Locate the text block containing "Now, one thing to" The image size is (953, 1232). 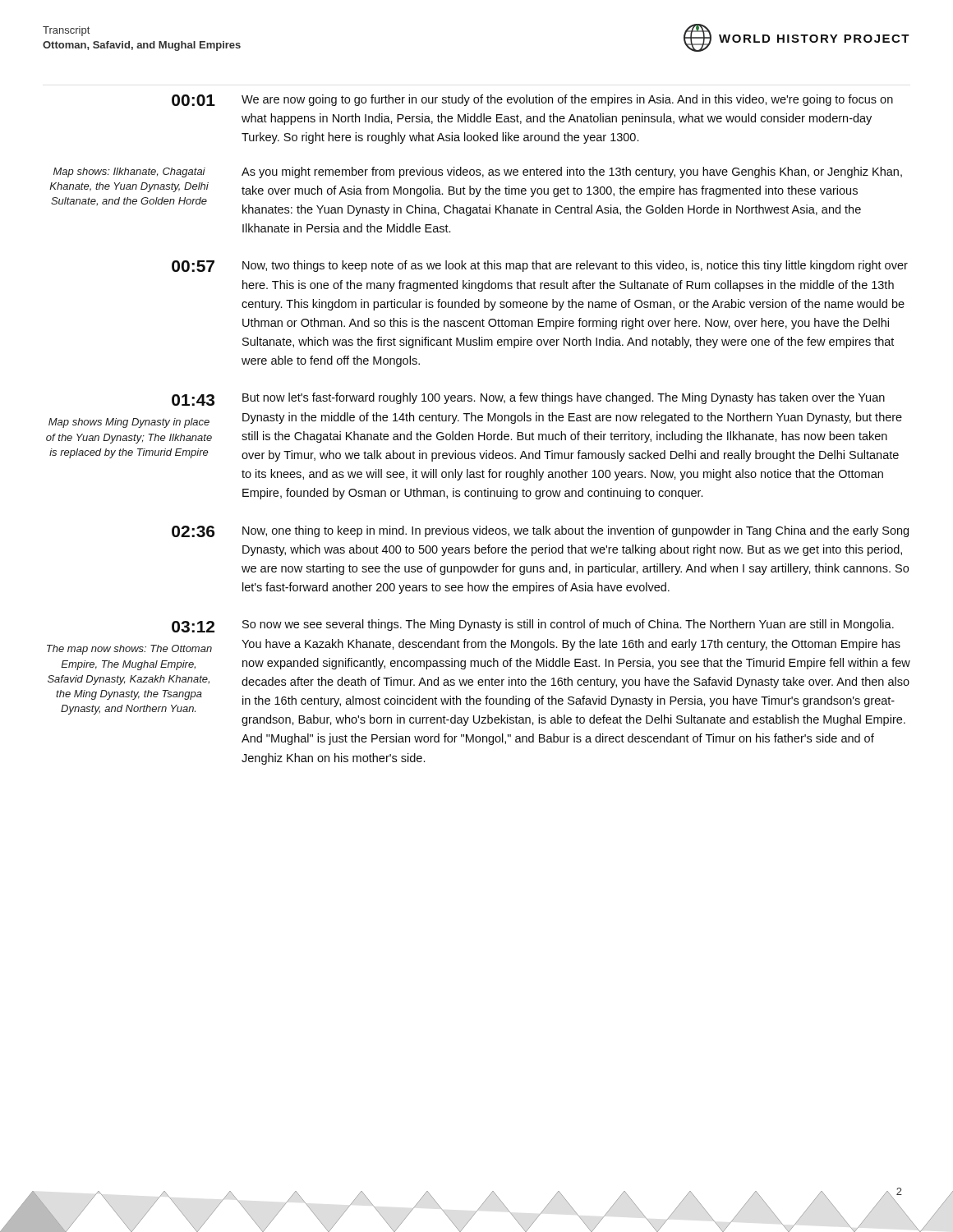click(x=576, y=559)
